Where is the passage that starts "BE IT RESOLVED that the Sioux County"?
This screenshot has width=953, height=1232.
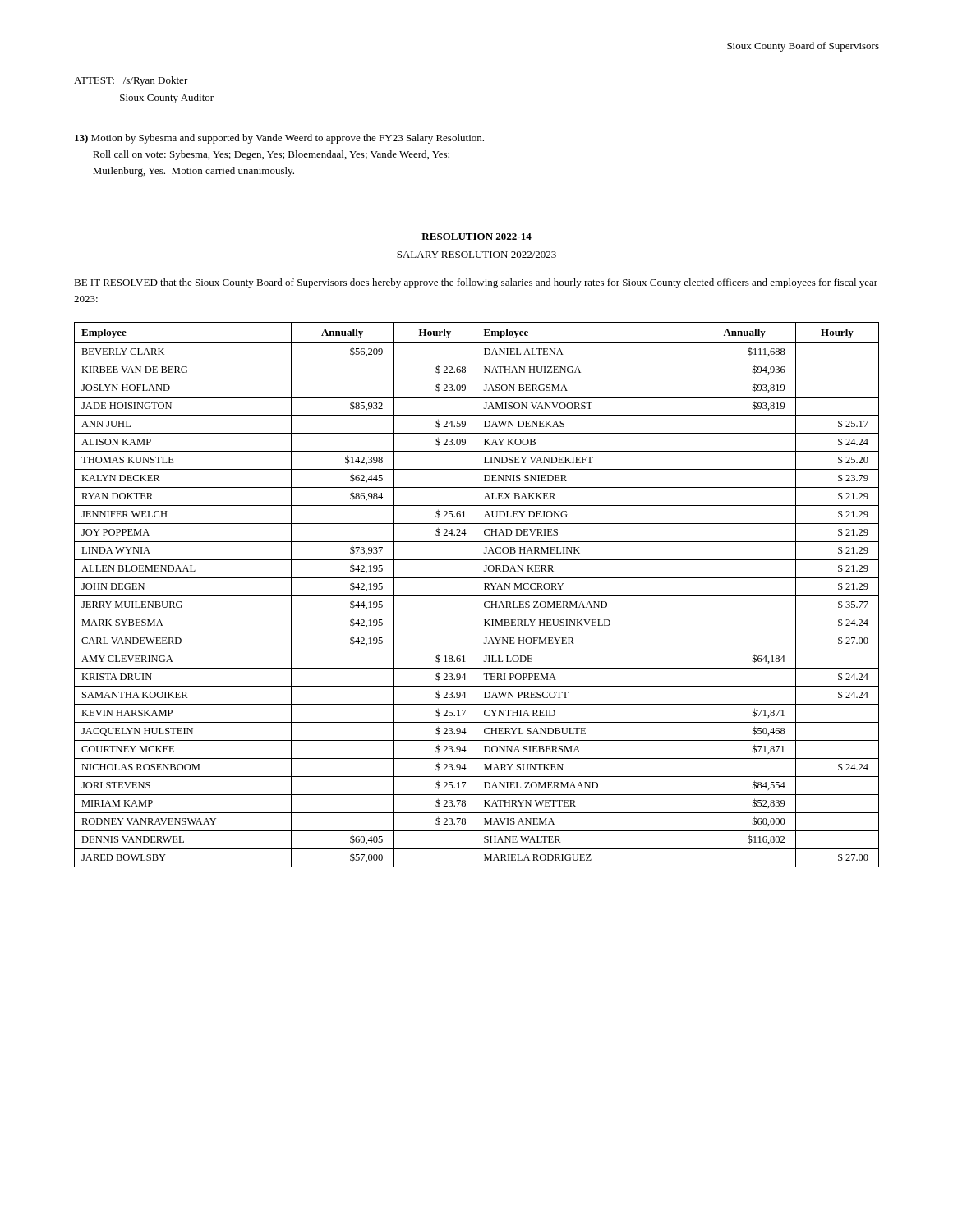[x=476, y=290]
